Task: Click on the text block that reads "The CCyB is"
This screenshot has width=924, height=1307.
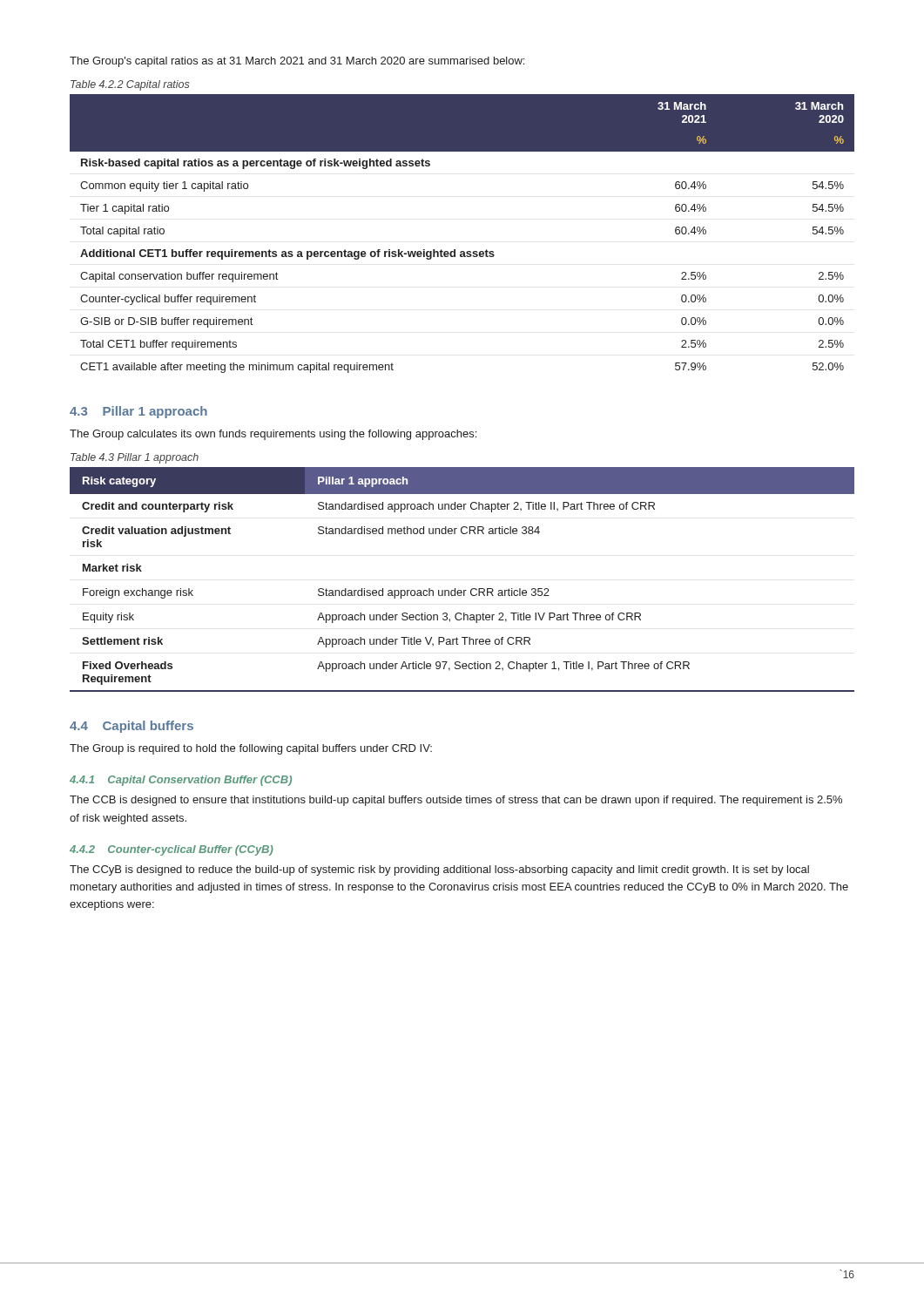Action: [x=459, y=886]
